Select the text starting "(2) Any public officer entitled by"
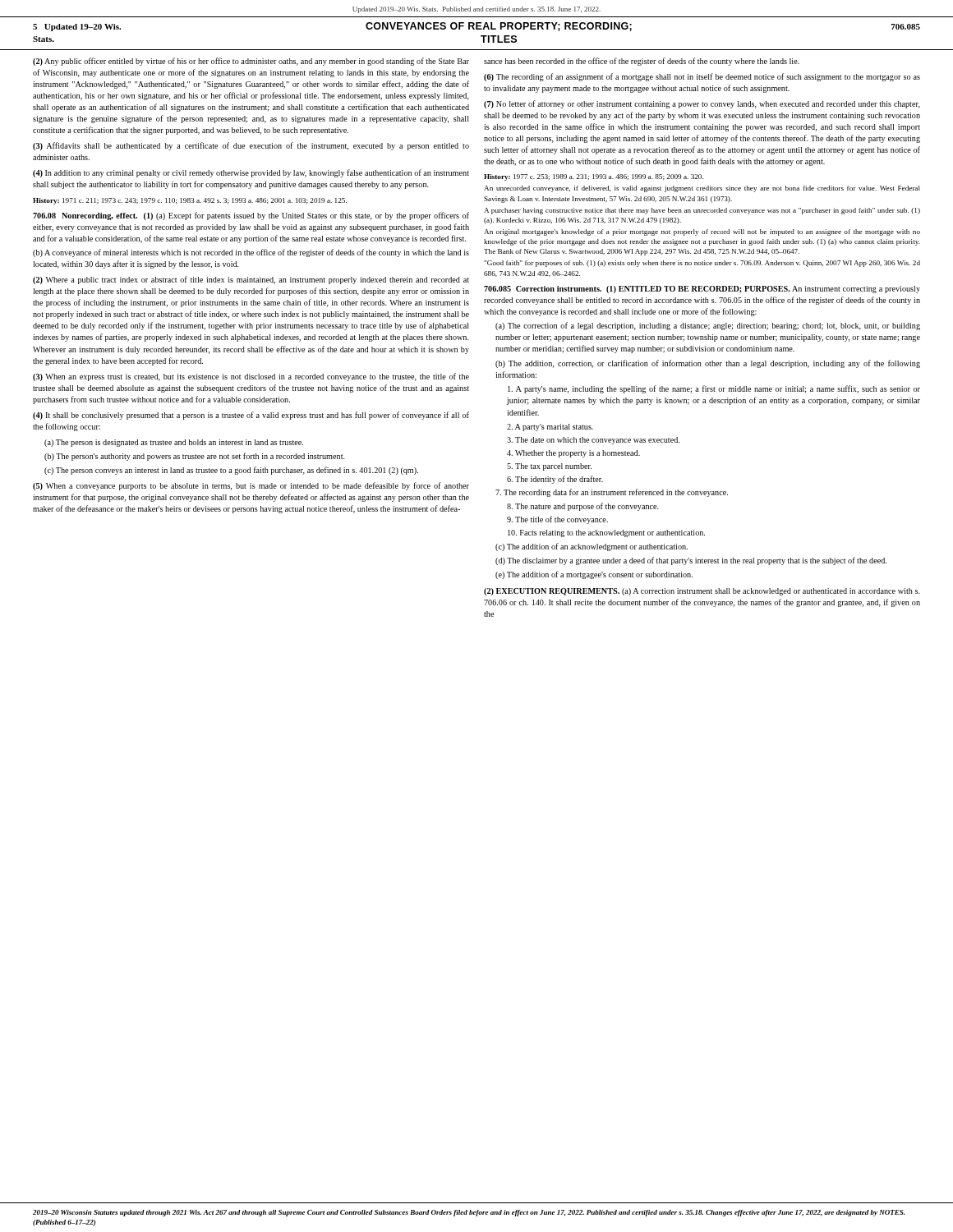 coord(251,96)
